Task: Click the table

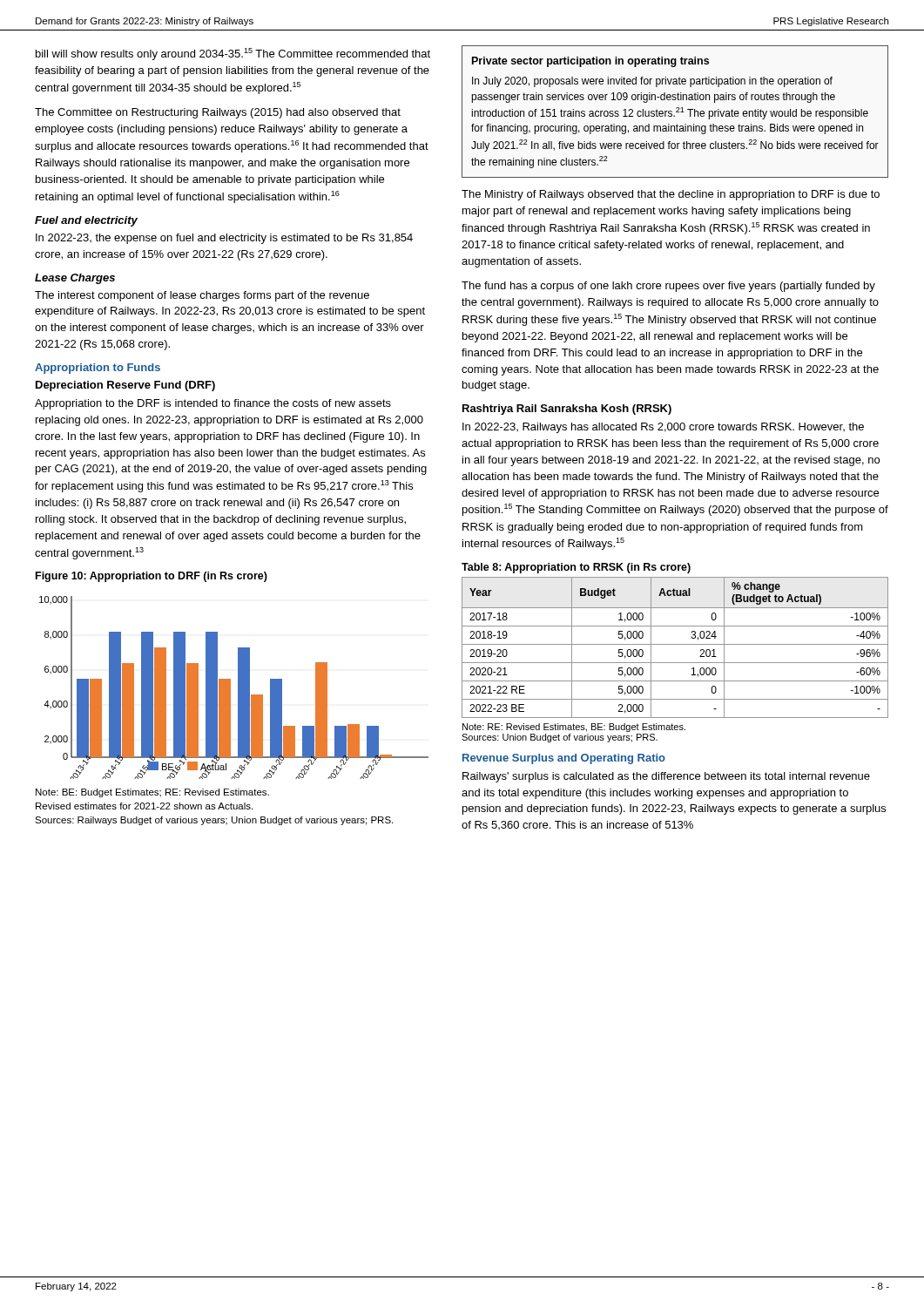Action: point(675,647)
